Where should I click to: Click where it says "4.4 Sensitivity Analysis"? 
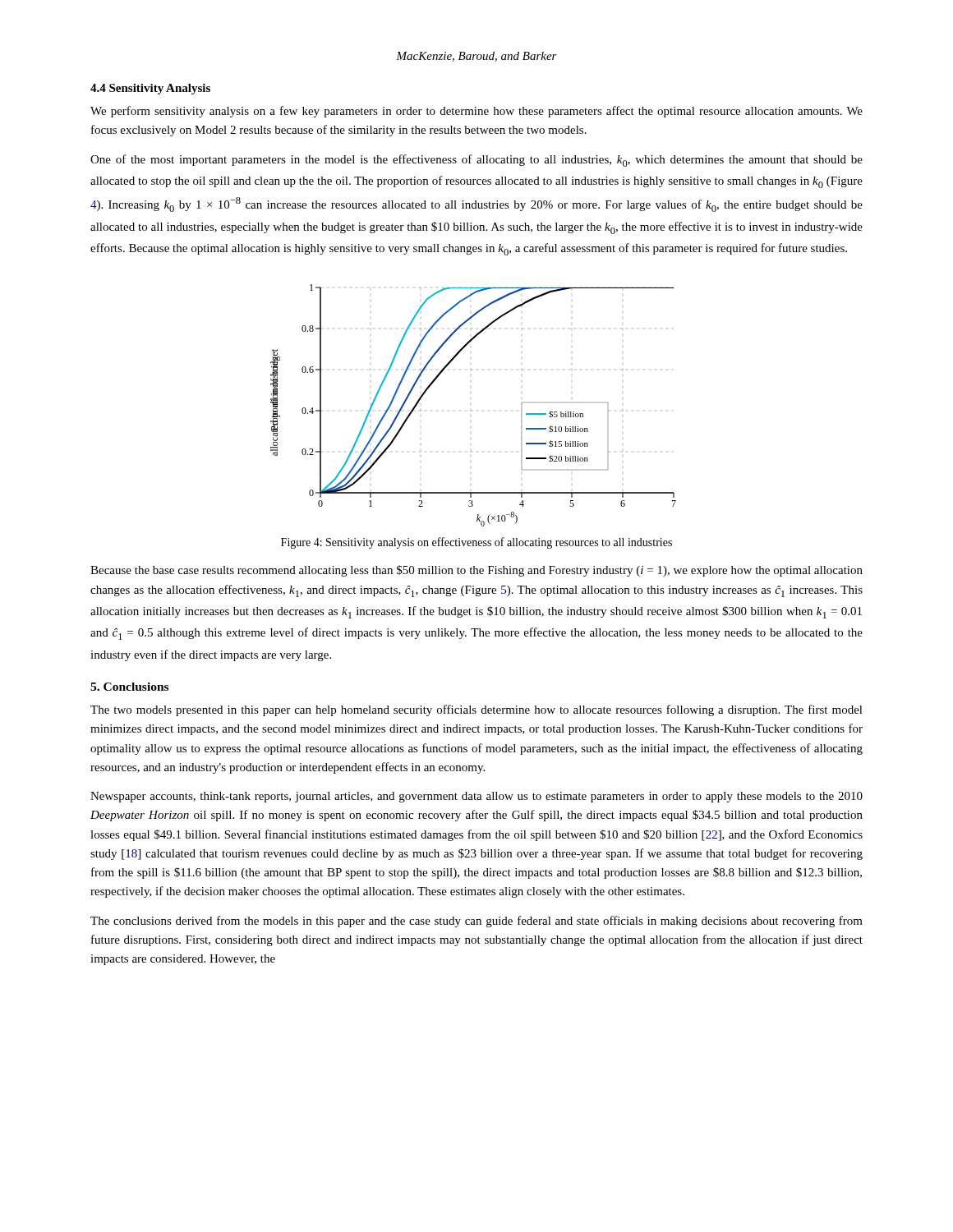pos(150,88)
